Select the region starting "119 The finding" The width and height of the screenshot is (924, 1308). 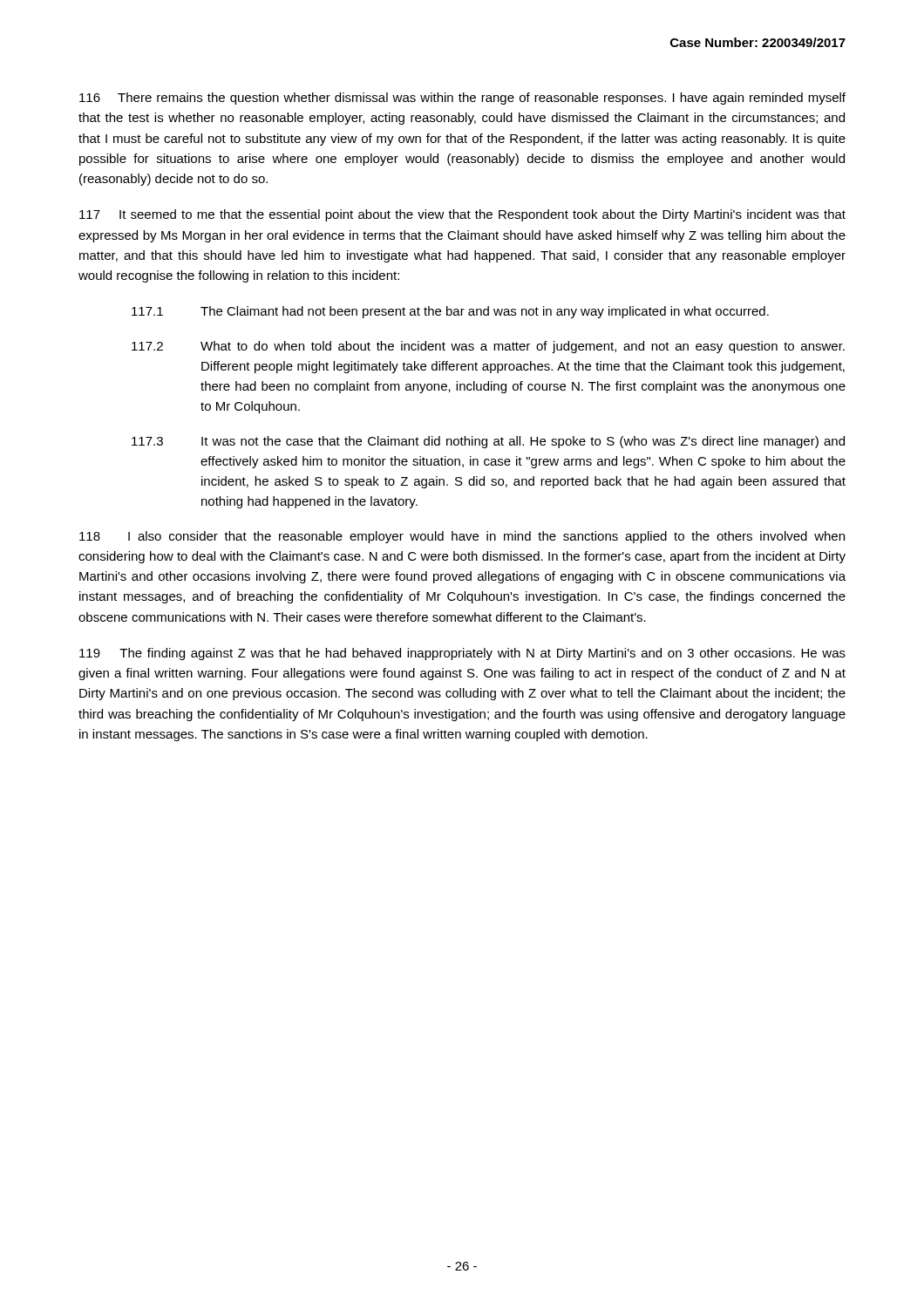point(462,693)
